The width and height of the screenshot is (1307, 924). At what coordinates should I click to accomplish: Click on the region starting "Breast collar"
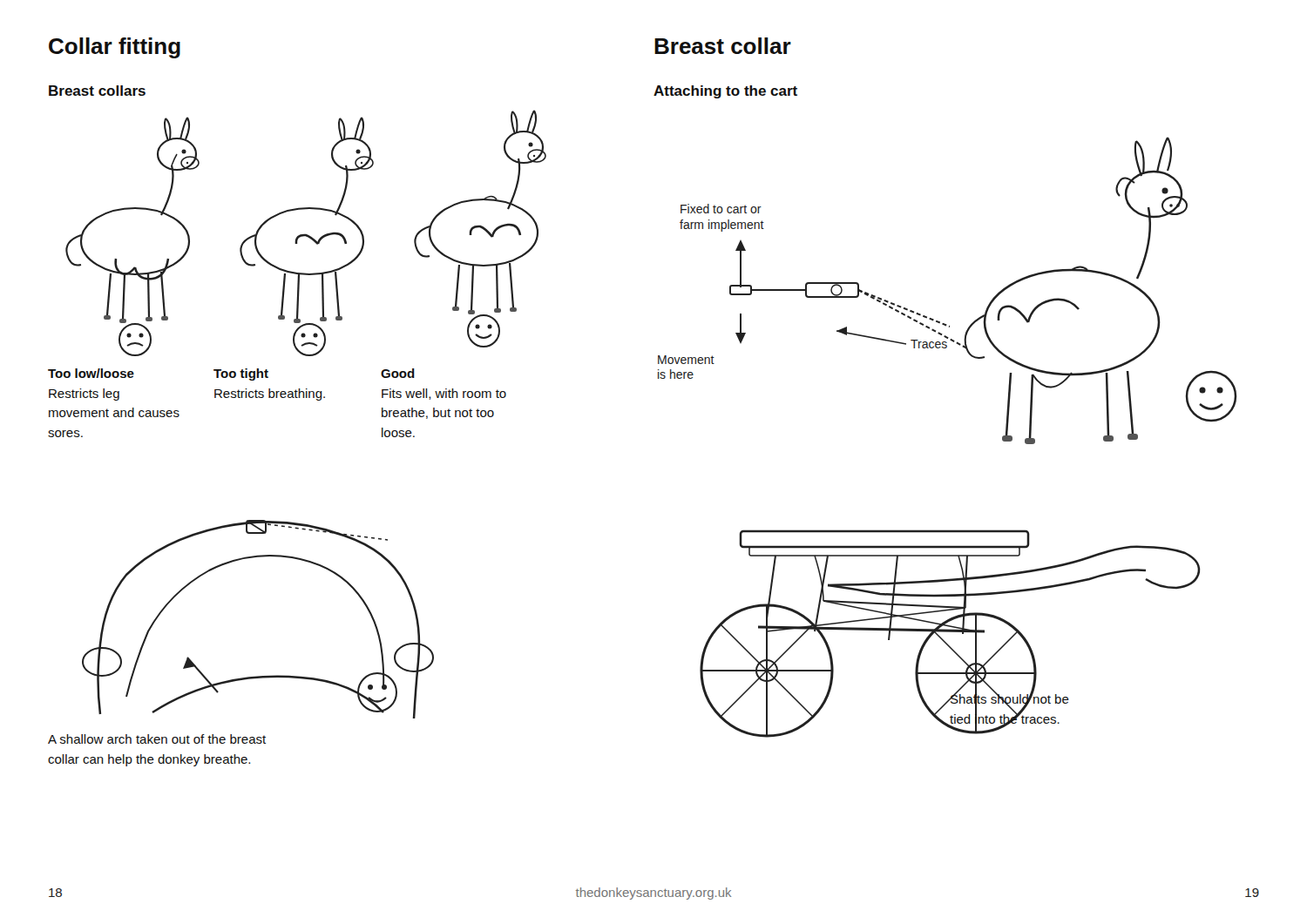coord(722,46)
